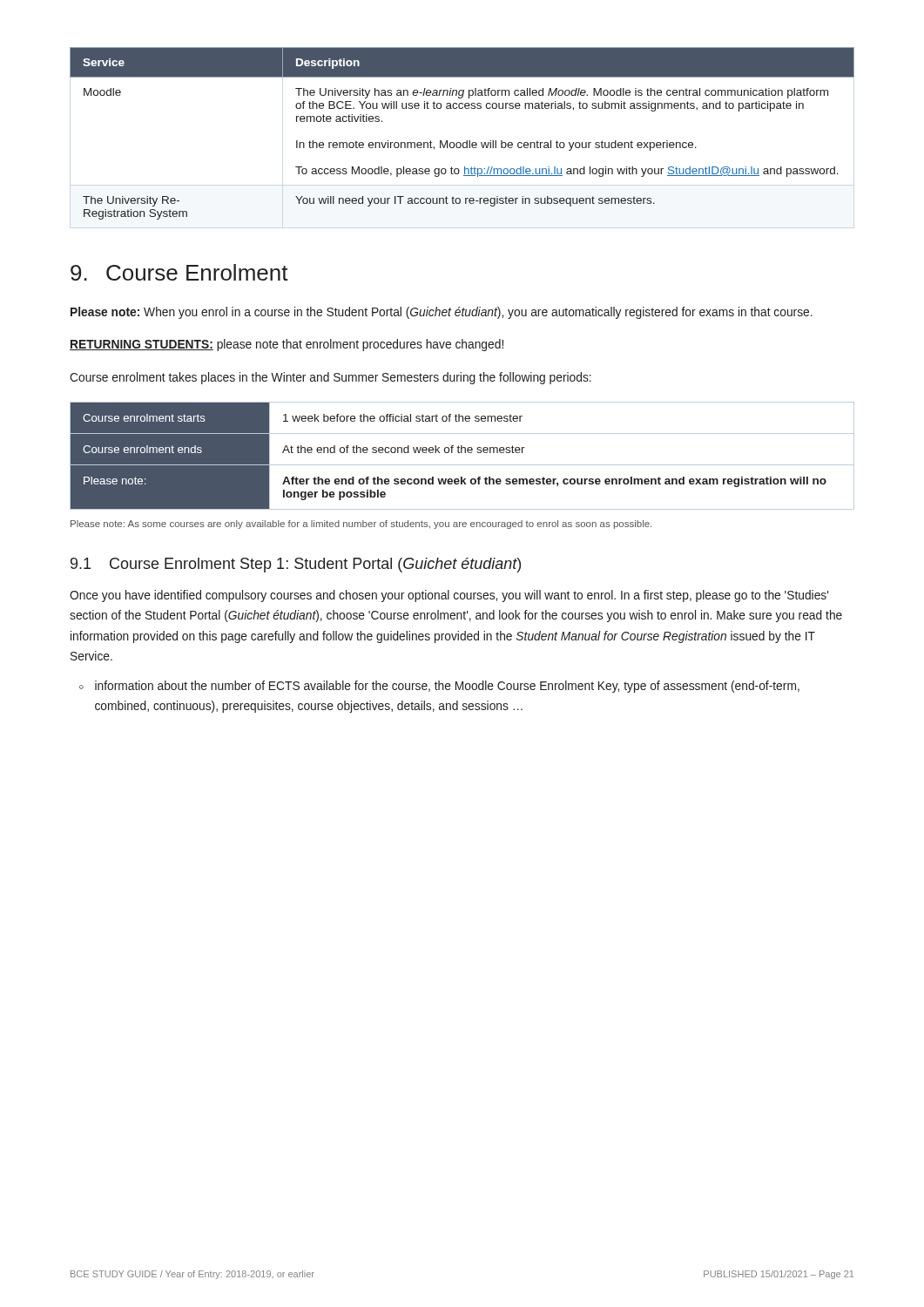This screenshot has height=1307, width=924.
Task: Navigate to the block starting "9.1 Course Enrolment Step 1: Student Portal"
Action: (462, 564)
